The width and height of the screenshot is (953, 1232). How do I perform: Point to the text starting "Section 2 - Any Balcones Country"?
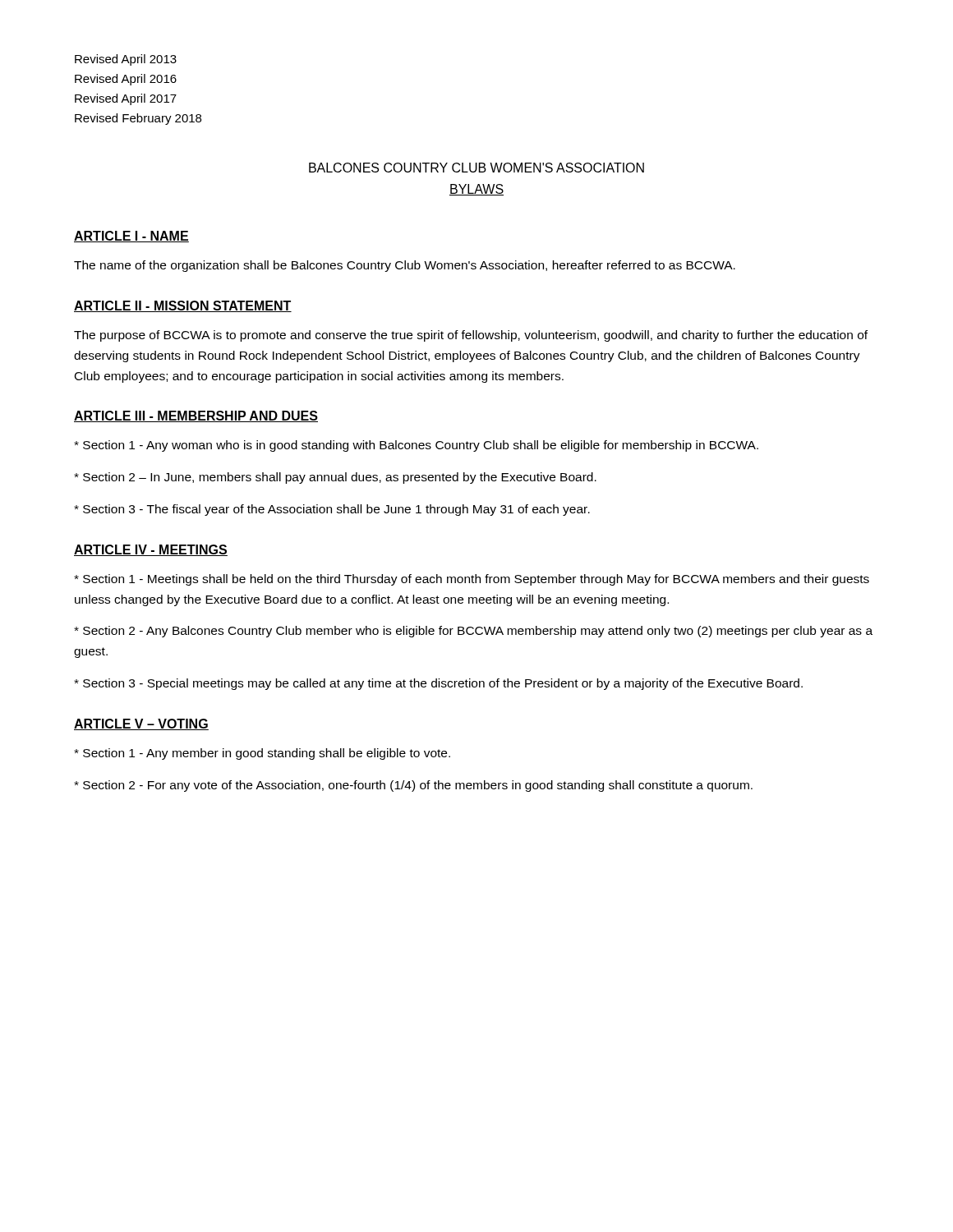pos(473,641)
